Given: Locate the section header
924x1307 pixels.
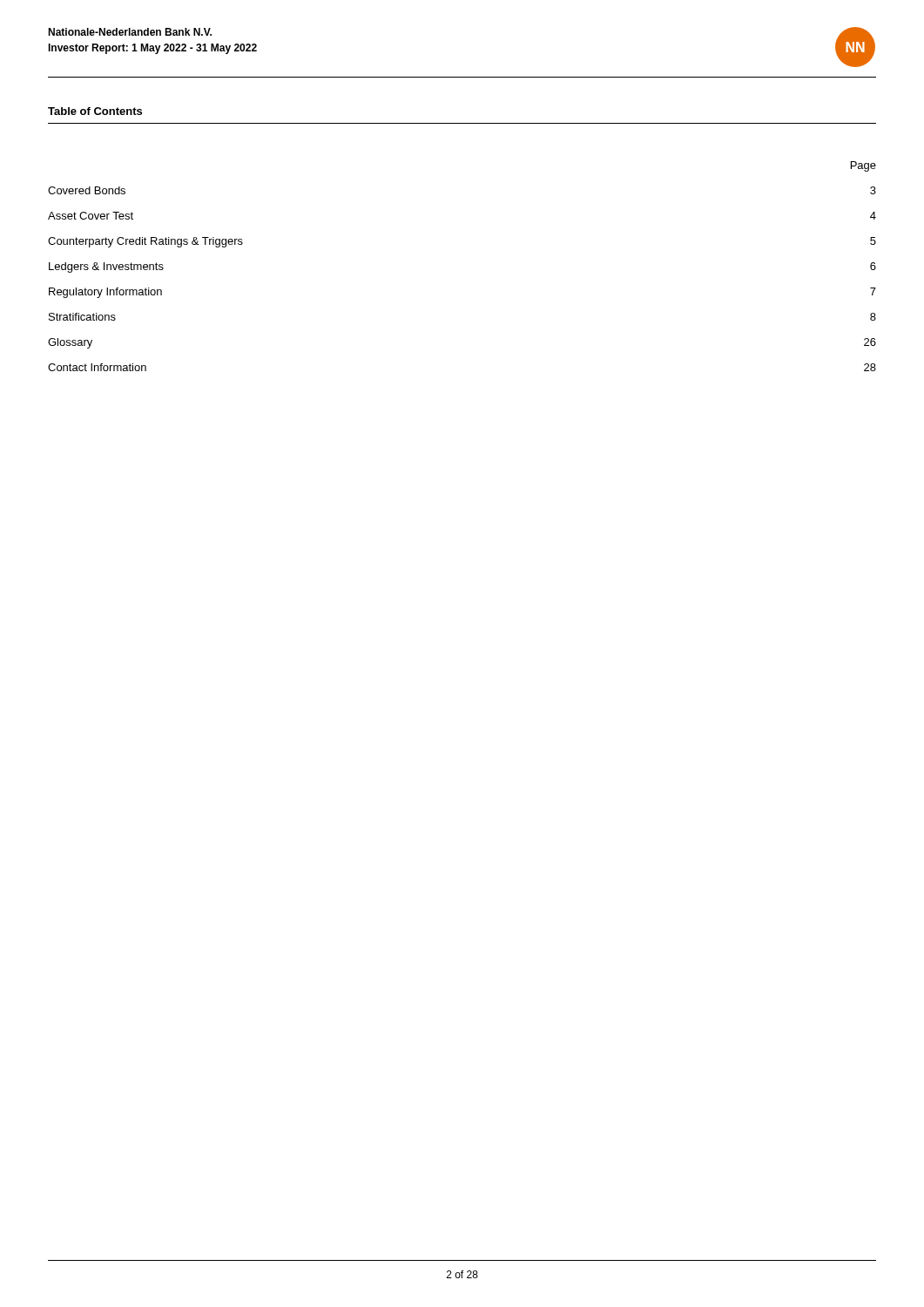Looking at the screenshot, I should [x=462, y=111].
